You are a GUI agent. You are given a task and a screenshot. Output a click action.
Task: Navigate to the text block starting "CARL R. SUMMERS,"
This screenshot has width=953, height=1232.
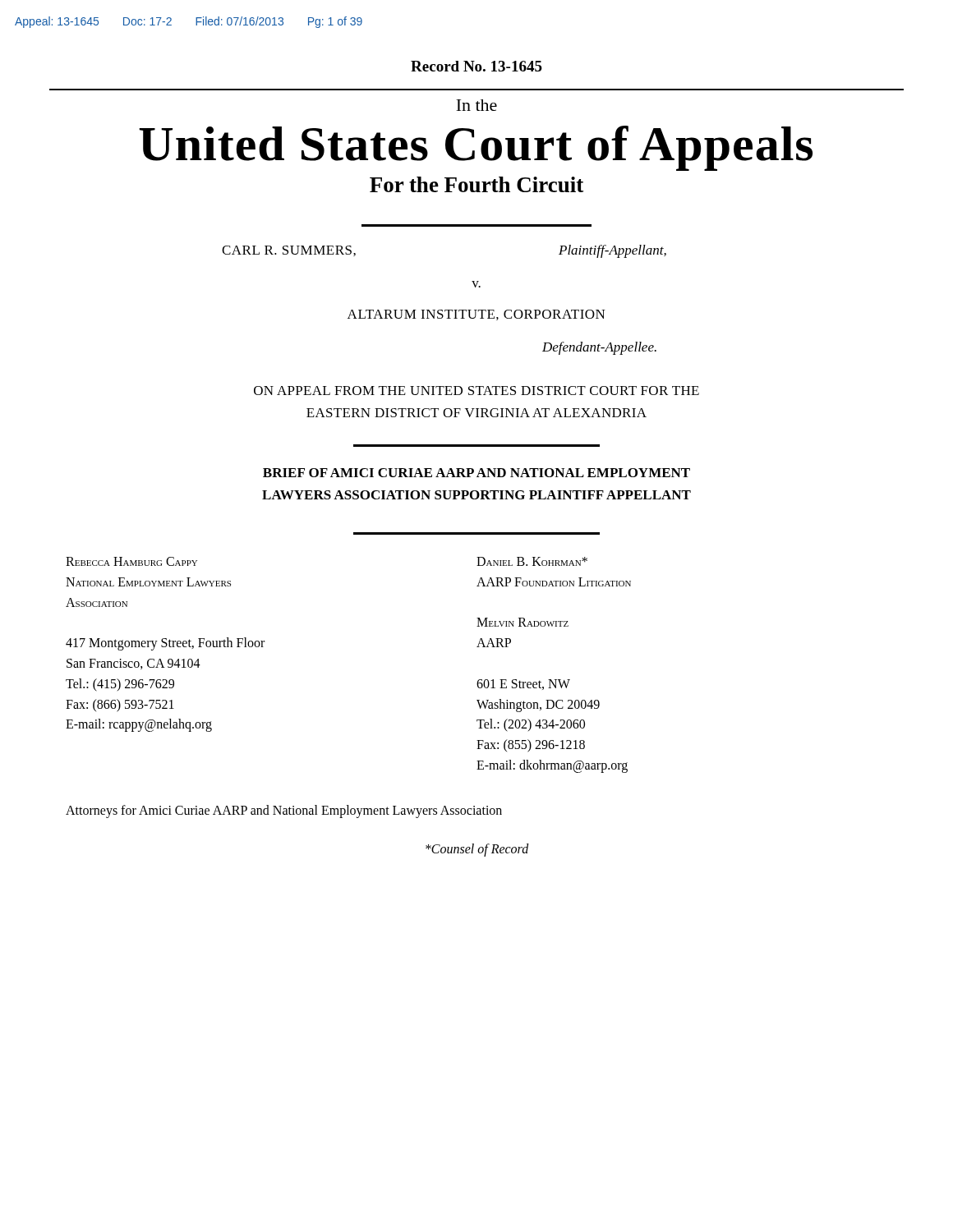pos(289,250)
